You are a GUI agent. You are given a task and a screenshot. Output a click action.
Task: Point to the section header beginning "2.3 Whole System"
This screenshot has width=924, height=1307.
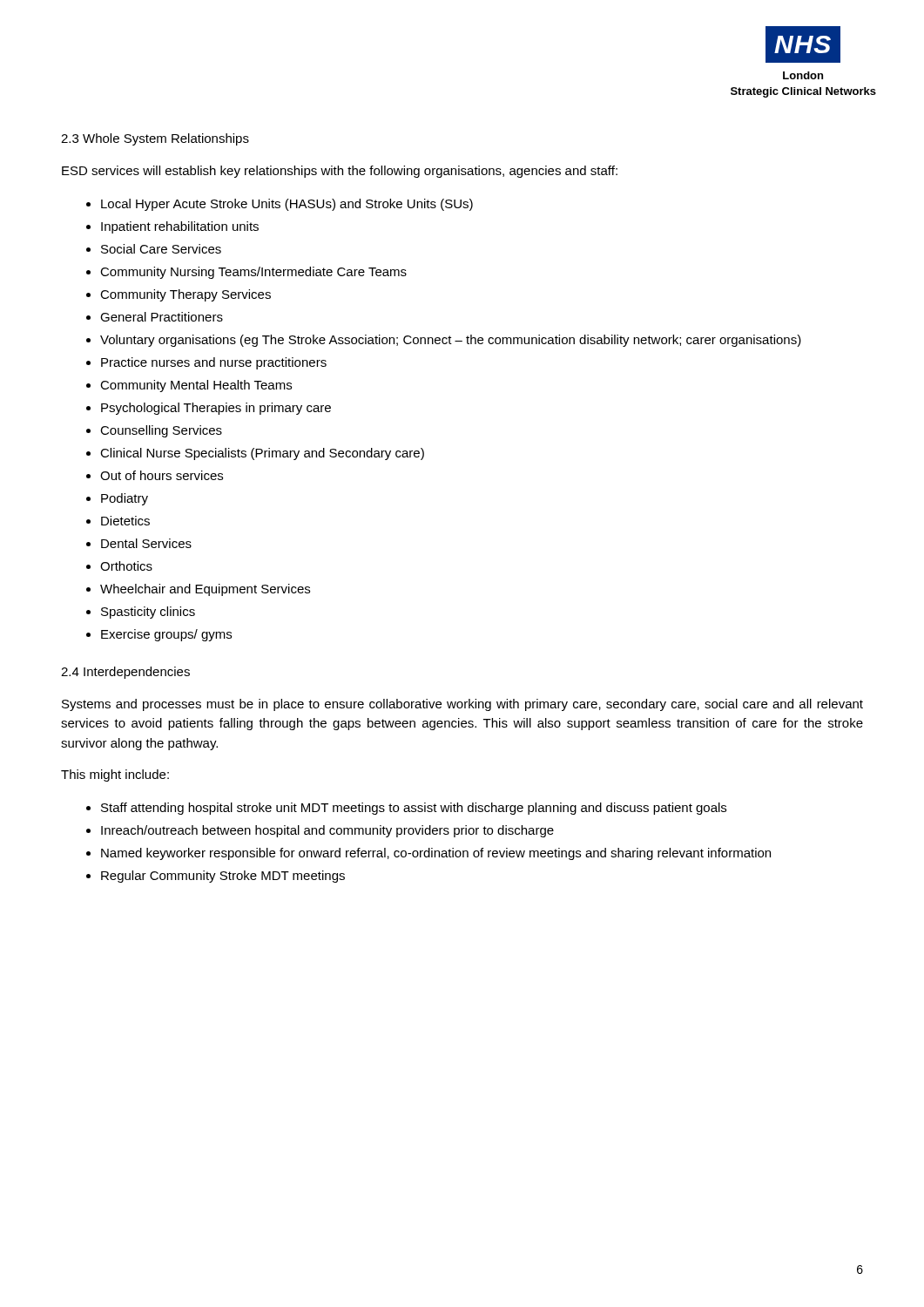(x=155, y=138)
